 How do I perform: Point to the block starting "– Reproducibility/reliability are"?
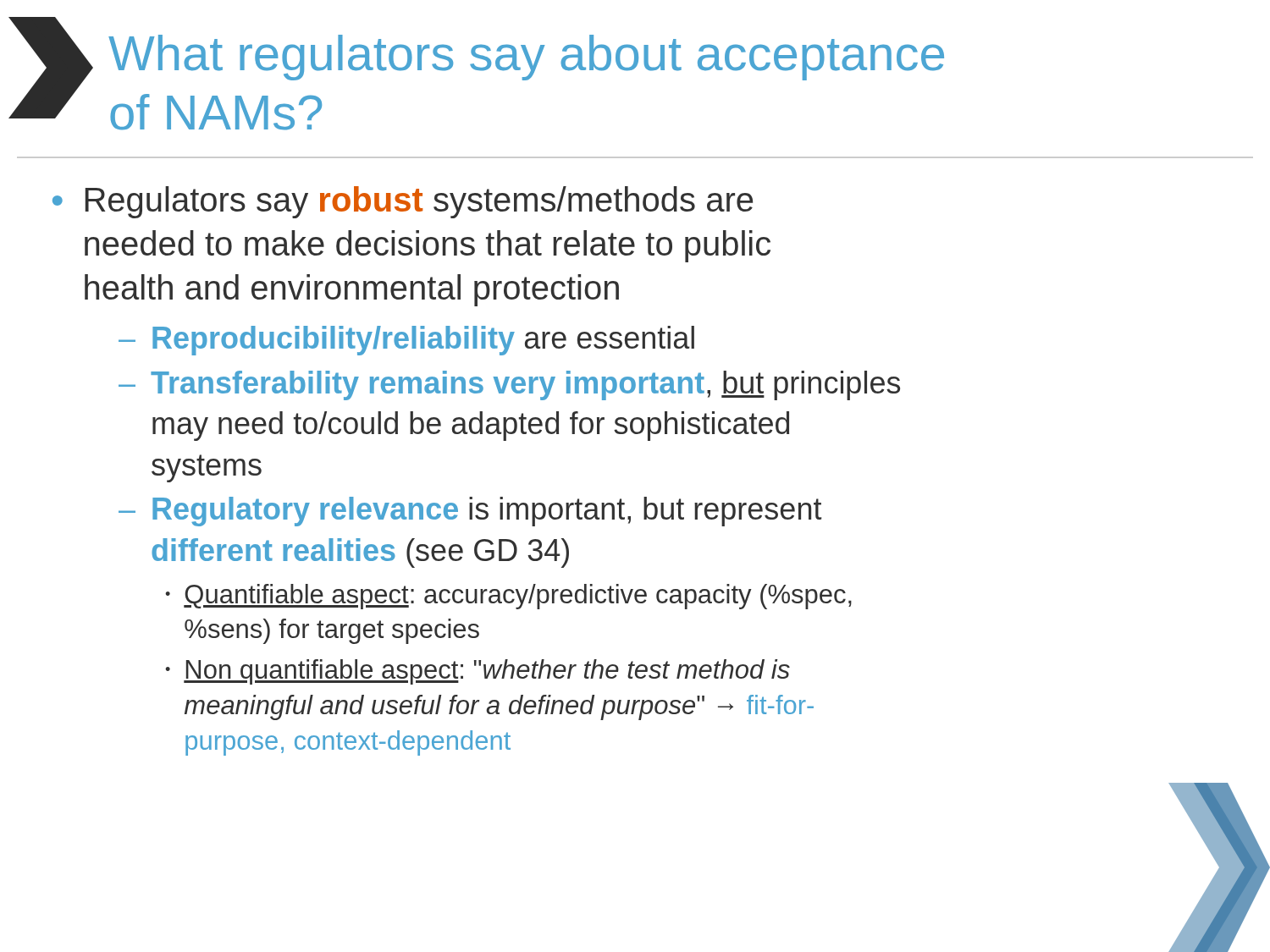coord(407,339)
